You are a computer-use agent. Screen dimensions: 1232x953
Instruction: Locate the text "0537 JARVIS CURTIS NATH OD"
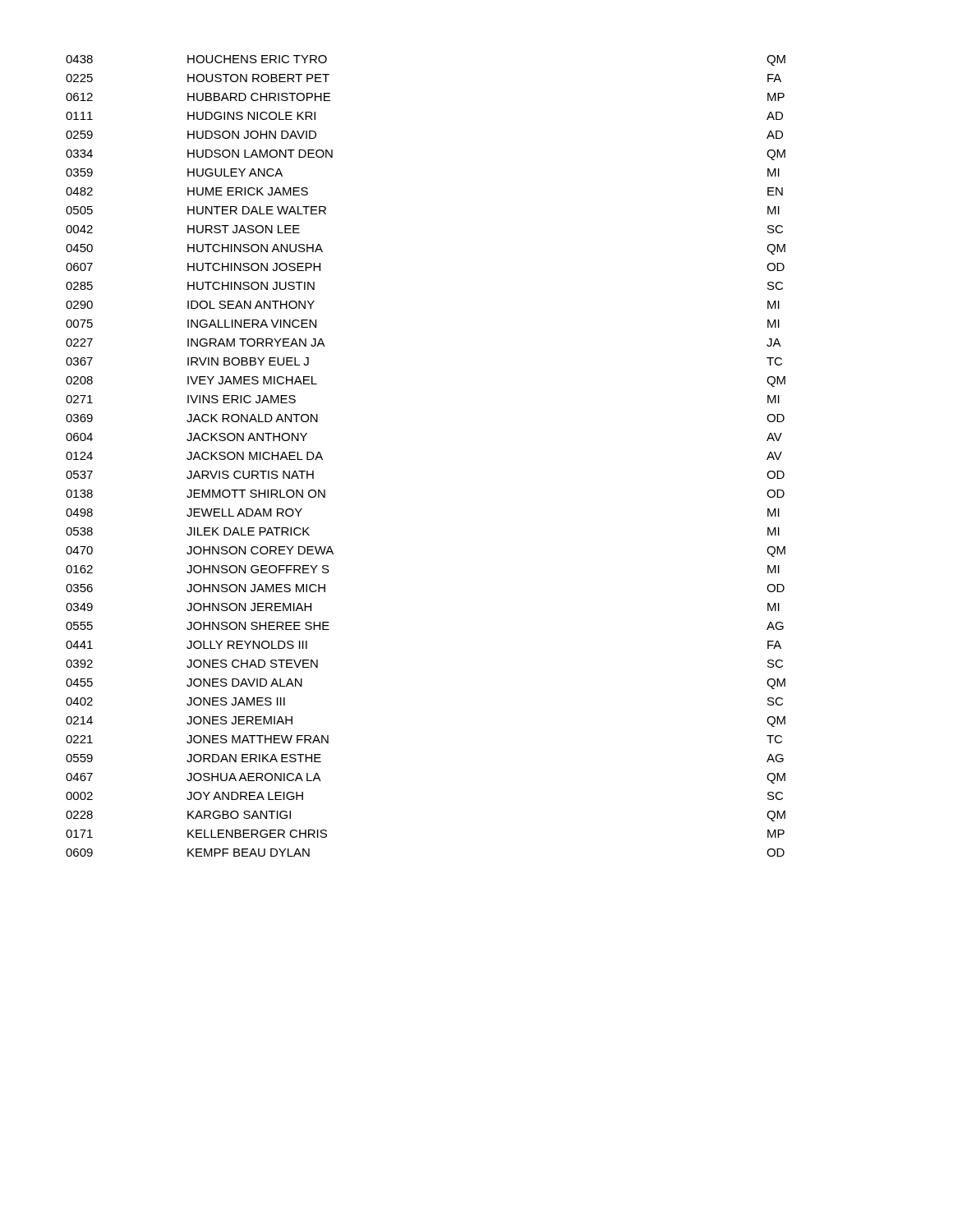click(76, 474)
